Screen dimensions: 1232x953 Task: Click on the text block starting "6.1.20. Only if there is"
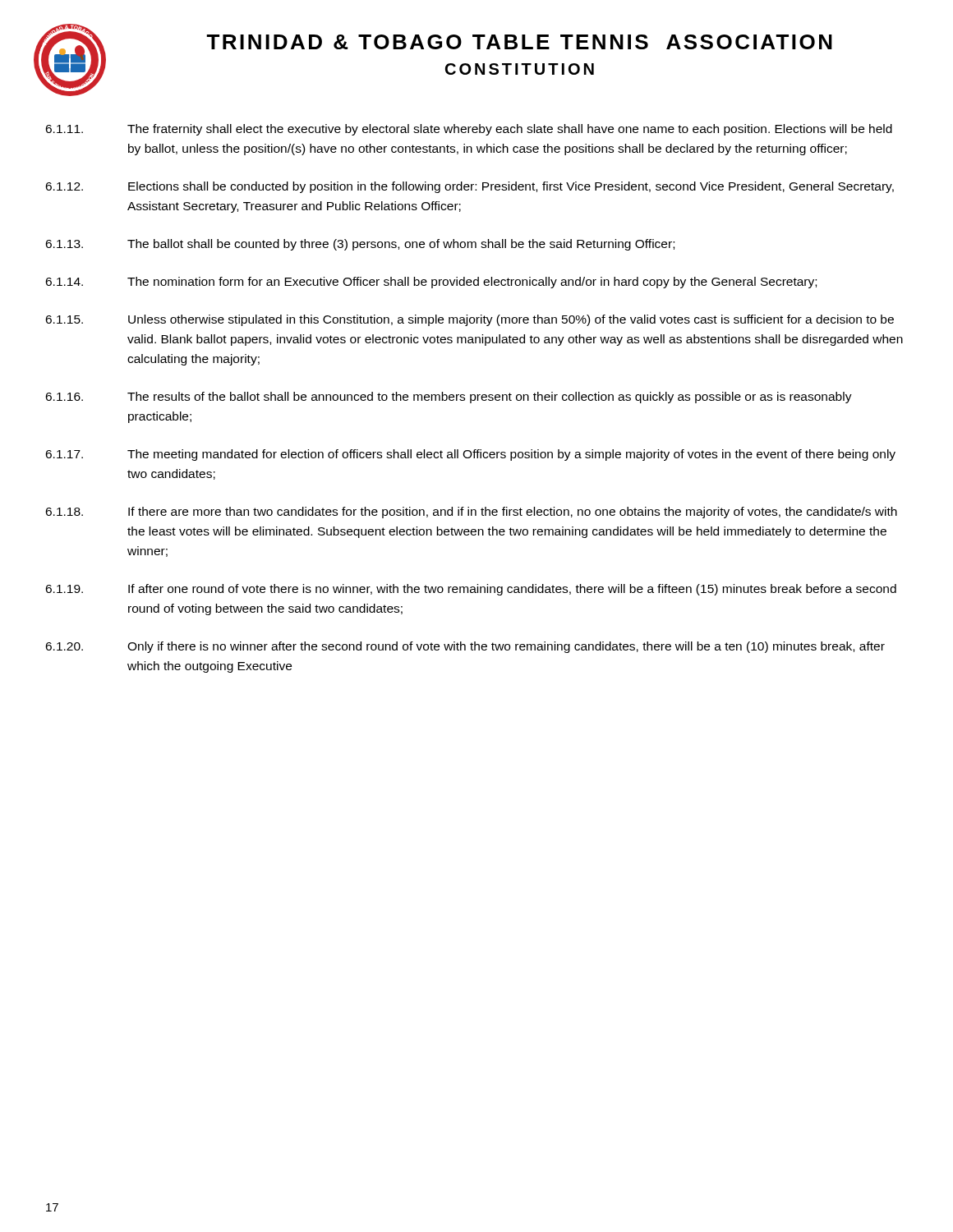pos(476,657)
